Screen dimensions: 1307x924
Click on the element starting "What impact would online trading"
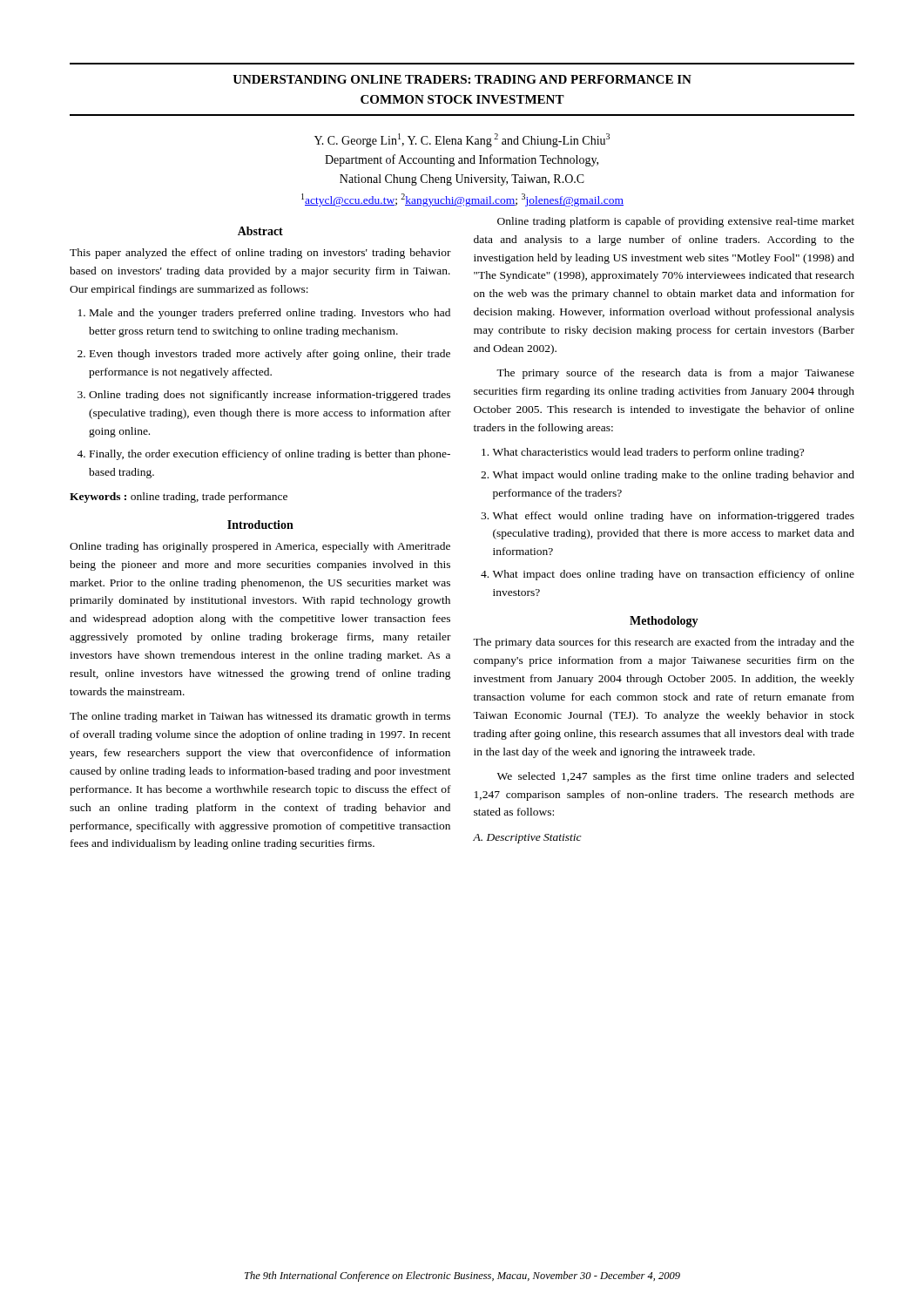tap(673, 483)
